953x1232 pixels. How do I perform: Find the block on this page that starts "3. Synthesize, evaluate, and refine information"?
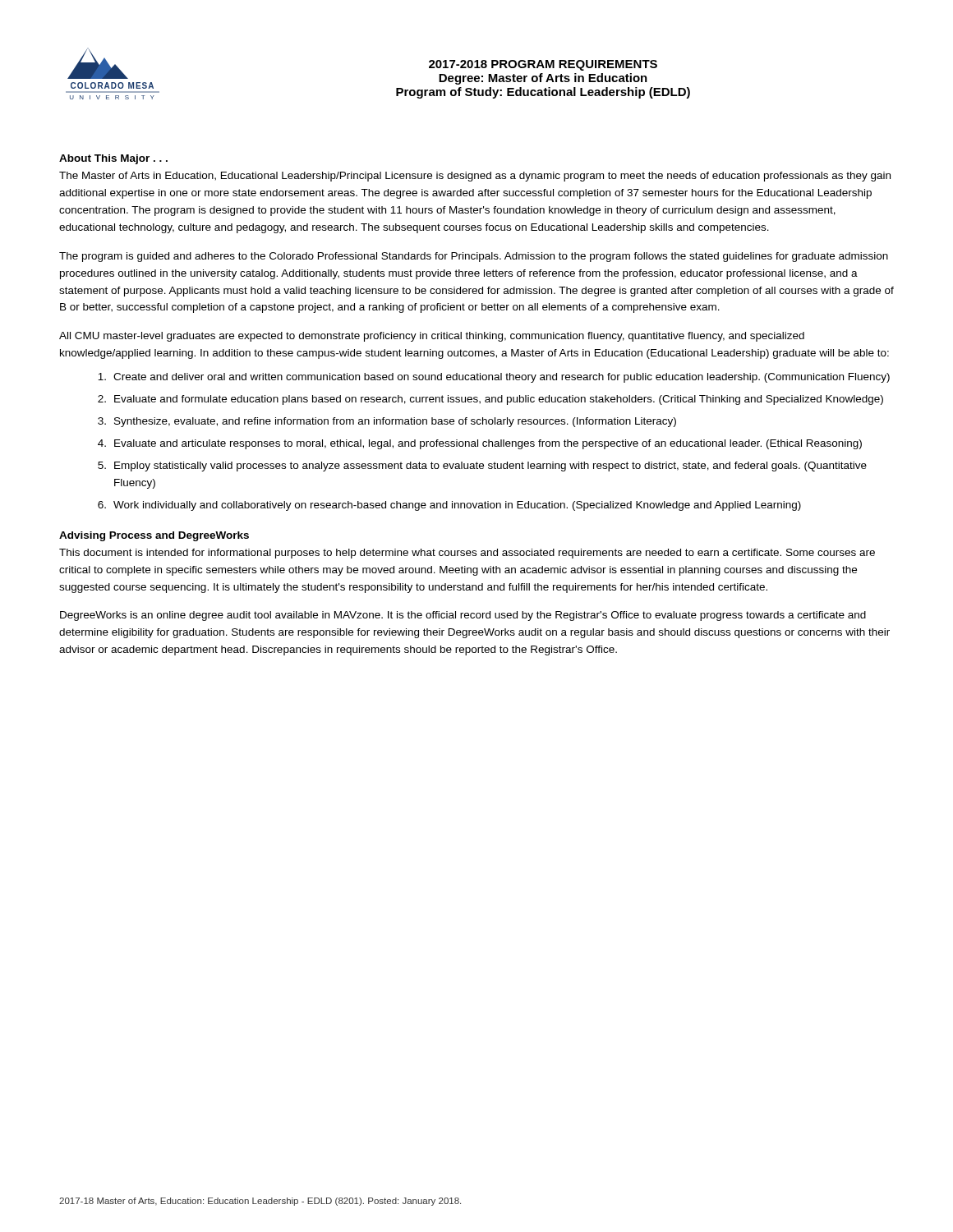(491, 422)
